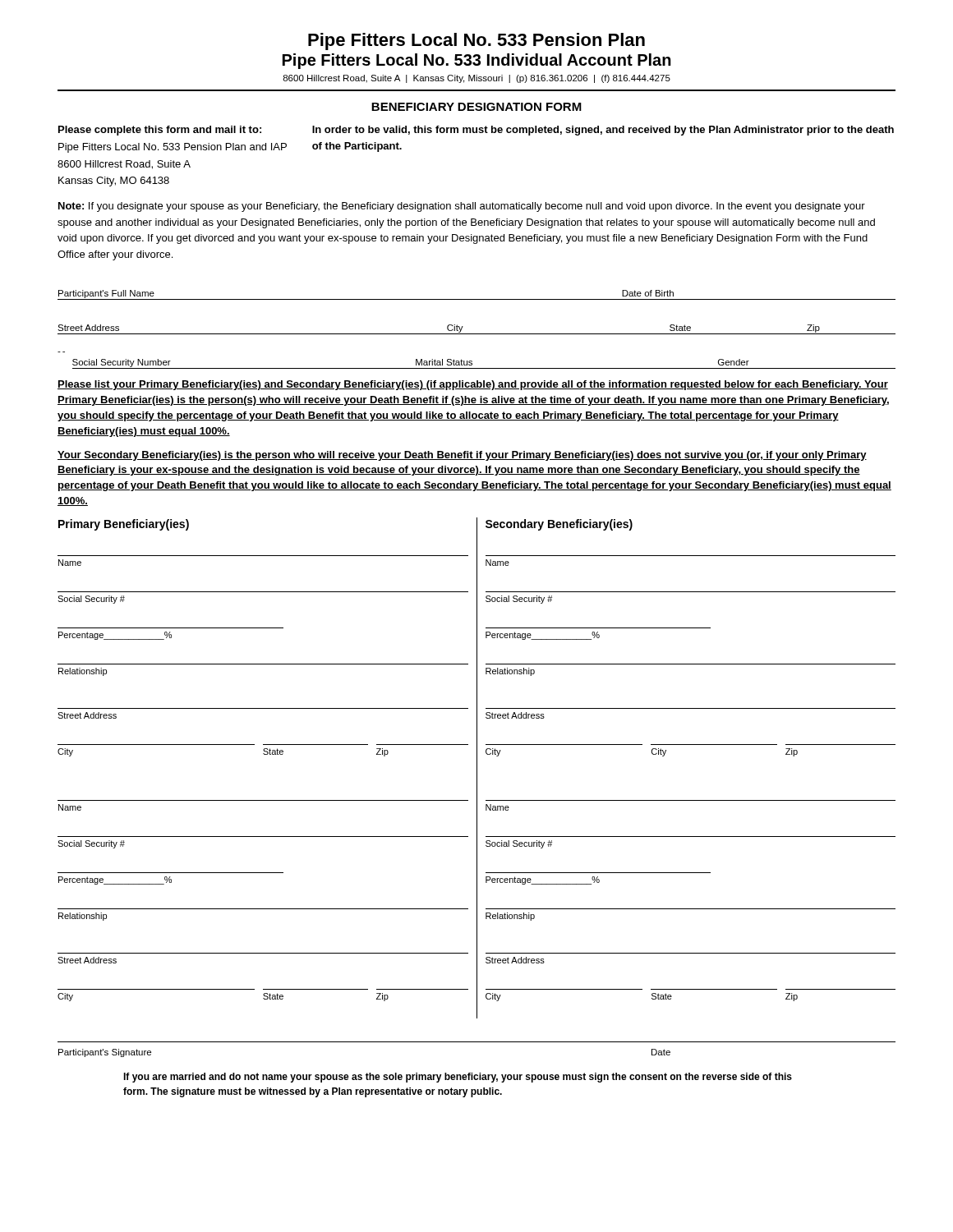Find the region starting "8600 Hillcrest Road, Suite A | Kansas"
Image resolution: width=953 pixels, height=1232 pixels.
click(x=476, y=78)
